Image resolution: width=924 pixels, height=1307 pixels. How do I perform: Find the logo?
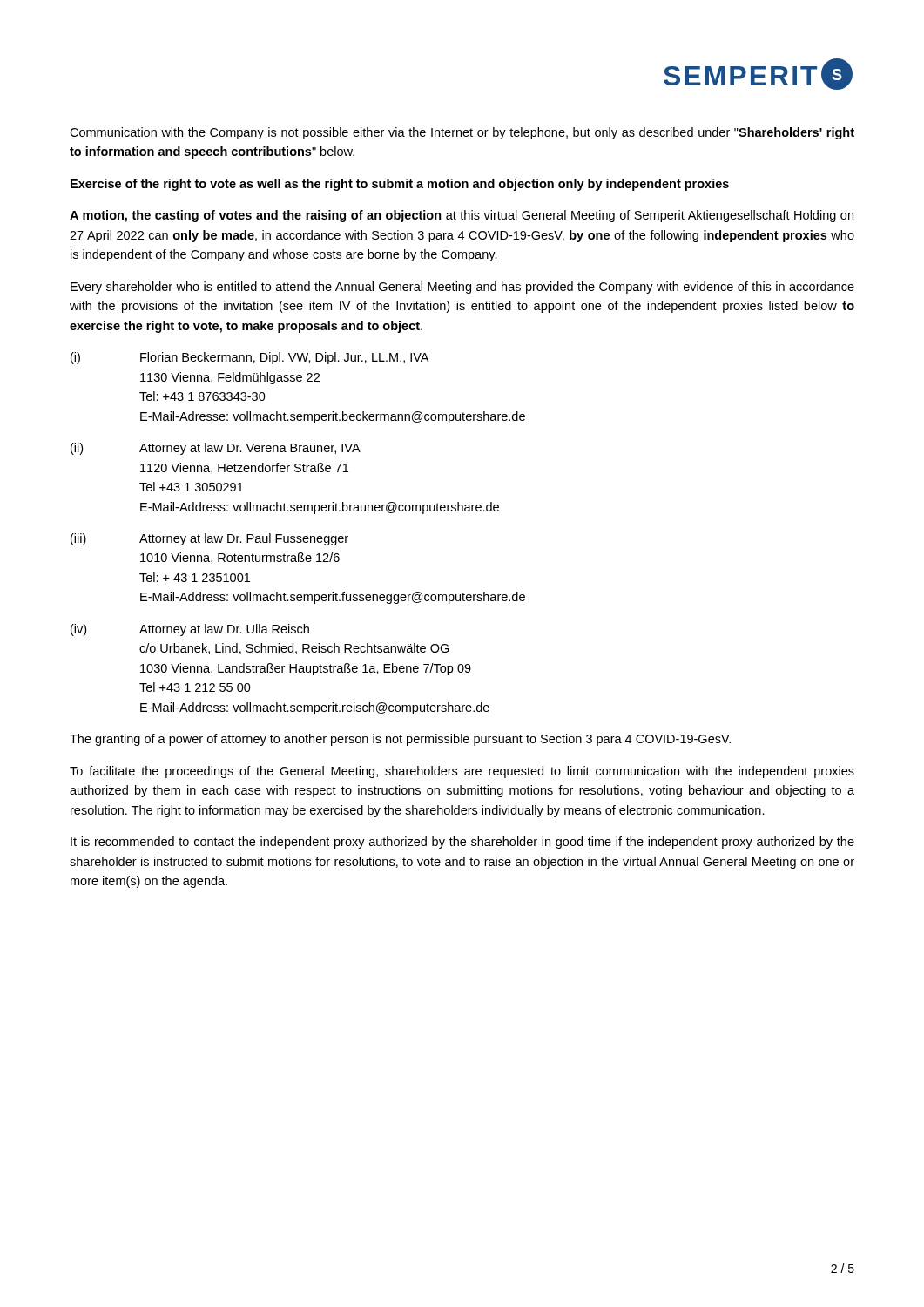click(x=462, y=75)
